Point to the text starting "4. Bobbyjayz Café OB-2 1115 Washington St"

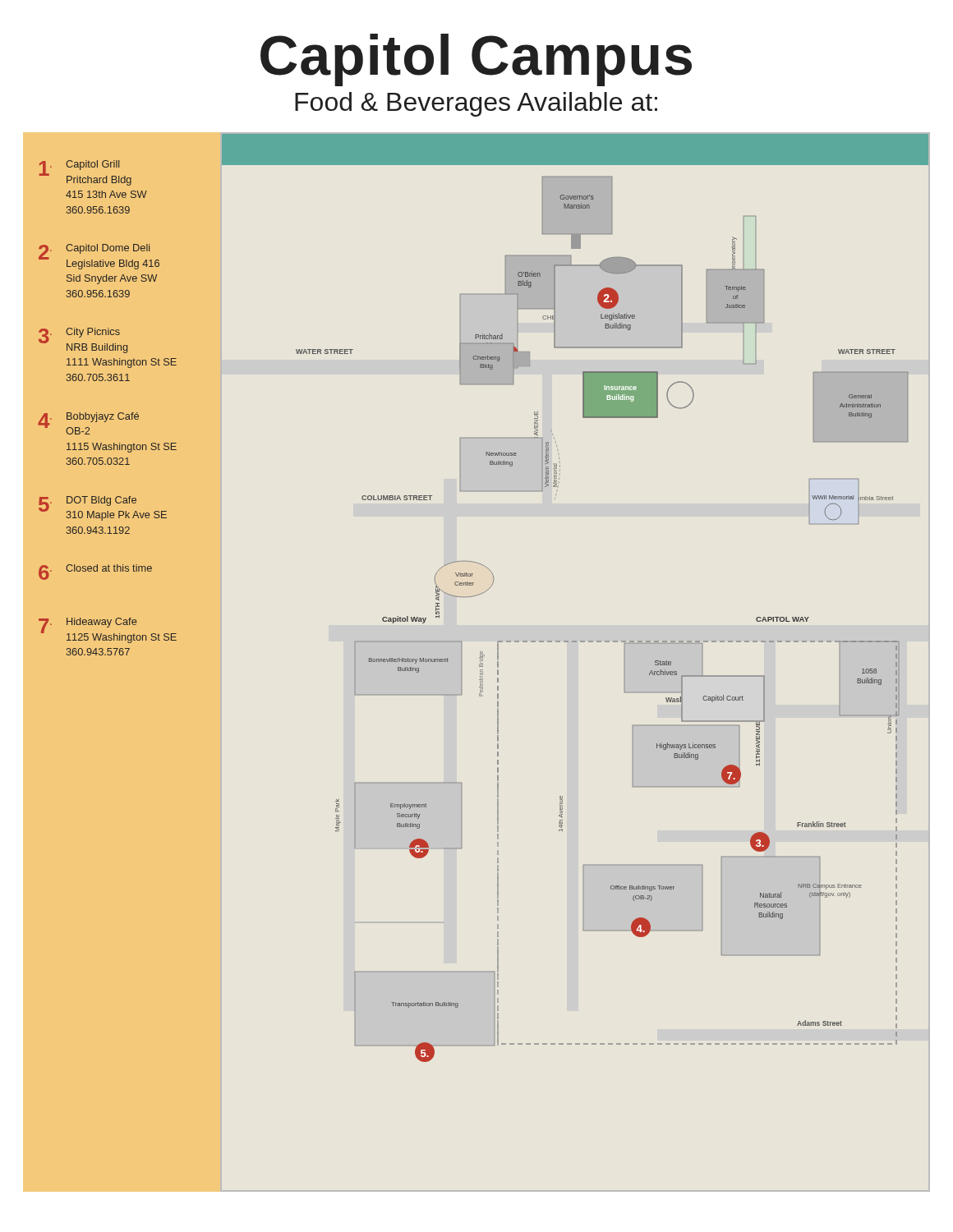tap(107, 439)
